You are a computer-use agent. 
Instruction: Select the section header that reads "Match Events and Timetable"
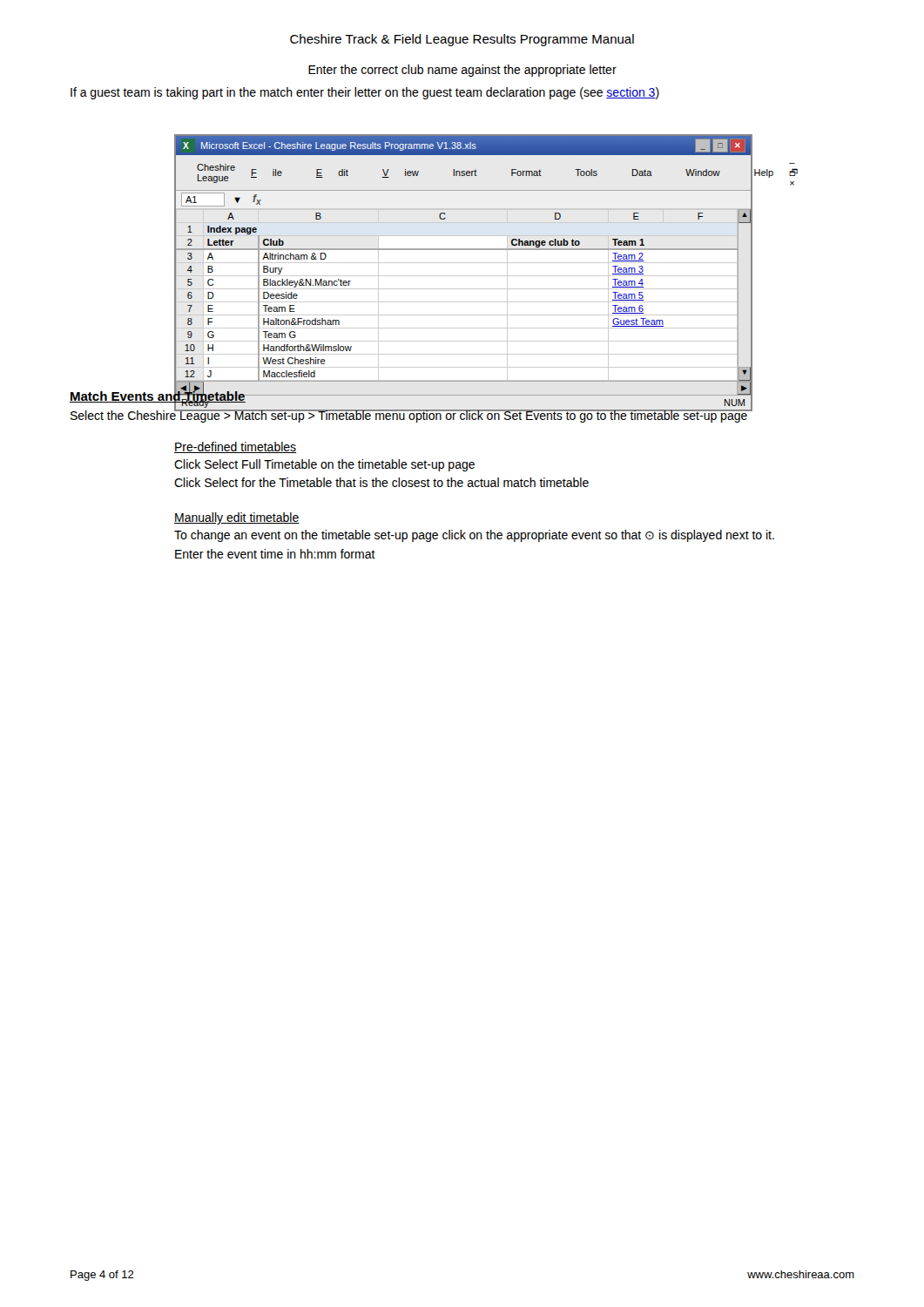pos(157,396)
